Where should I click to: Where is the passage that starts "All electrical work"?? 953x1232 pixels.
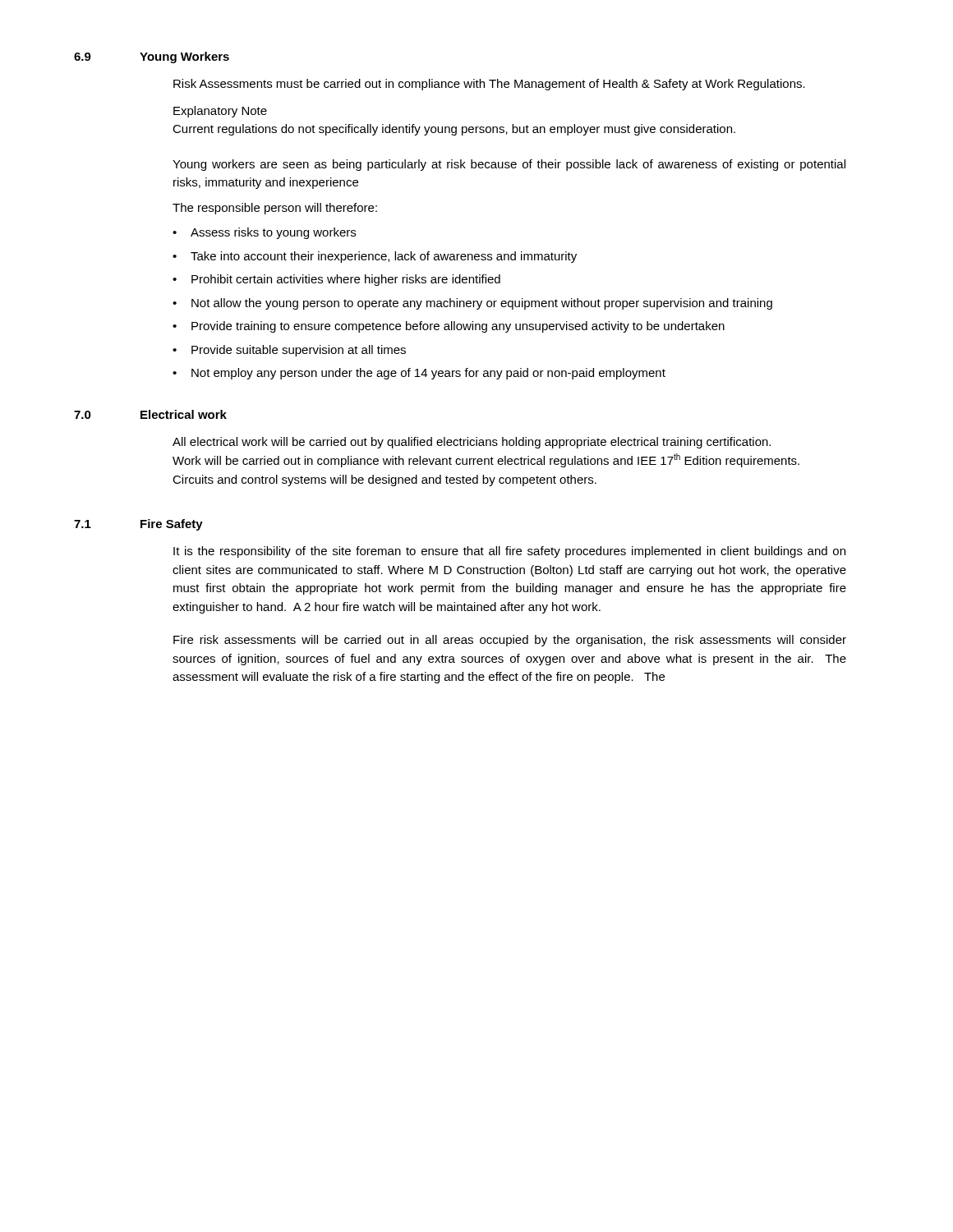click(486, 460)
